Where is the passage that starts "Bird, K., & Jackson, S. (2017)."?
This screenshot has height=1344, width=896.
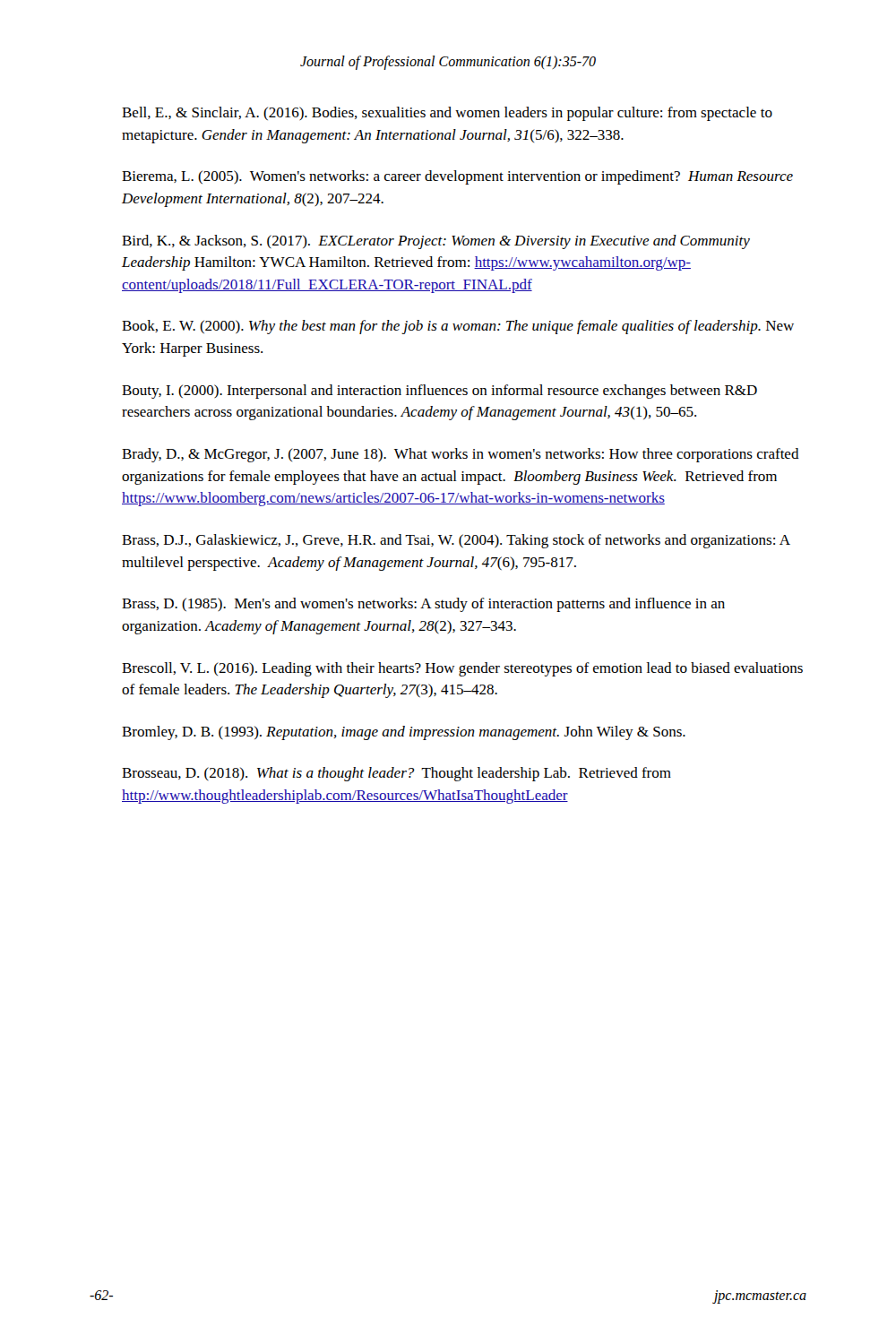(448, 263)
